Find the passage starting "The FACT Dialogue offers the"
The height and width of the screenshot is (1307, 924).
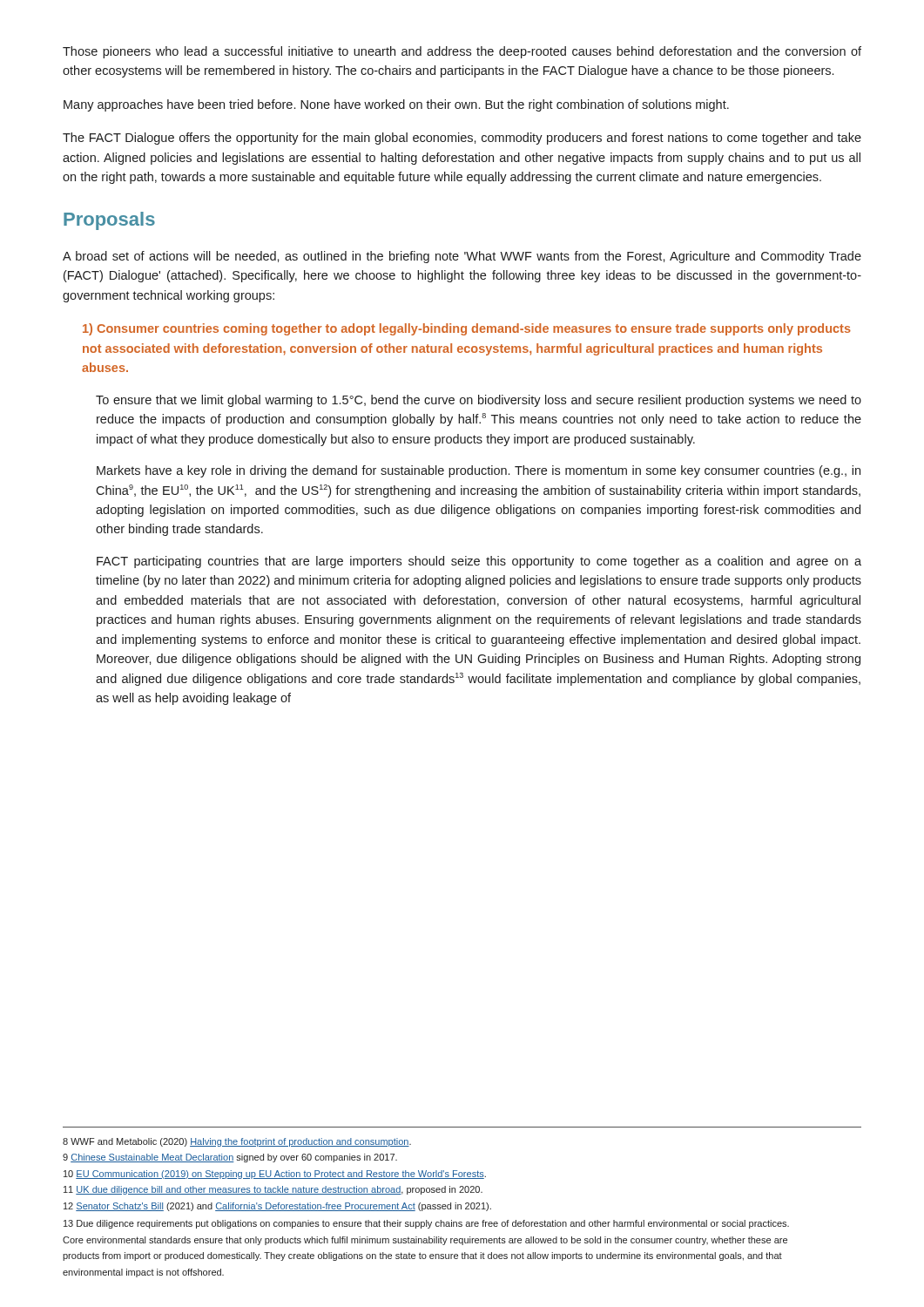pos(462,158)
